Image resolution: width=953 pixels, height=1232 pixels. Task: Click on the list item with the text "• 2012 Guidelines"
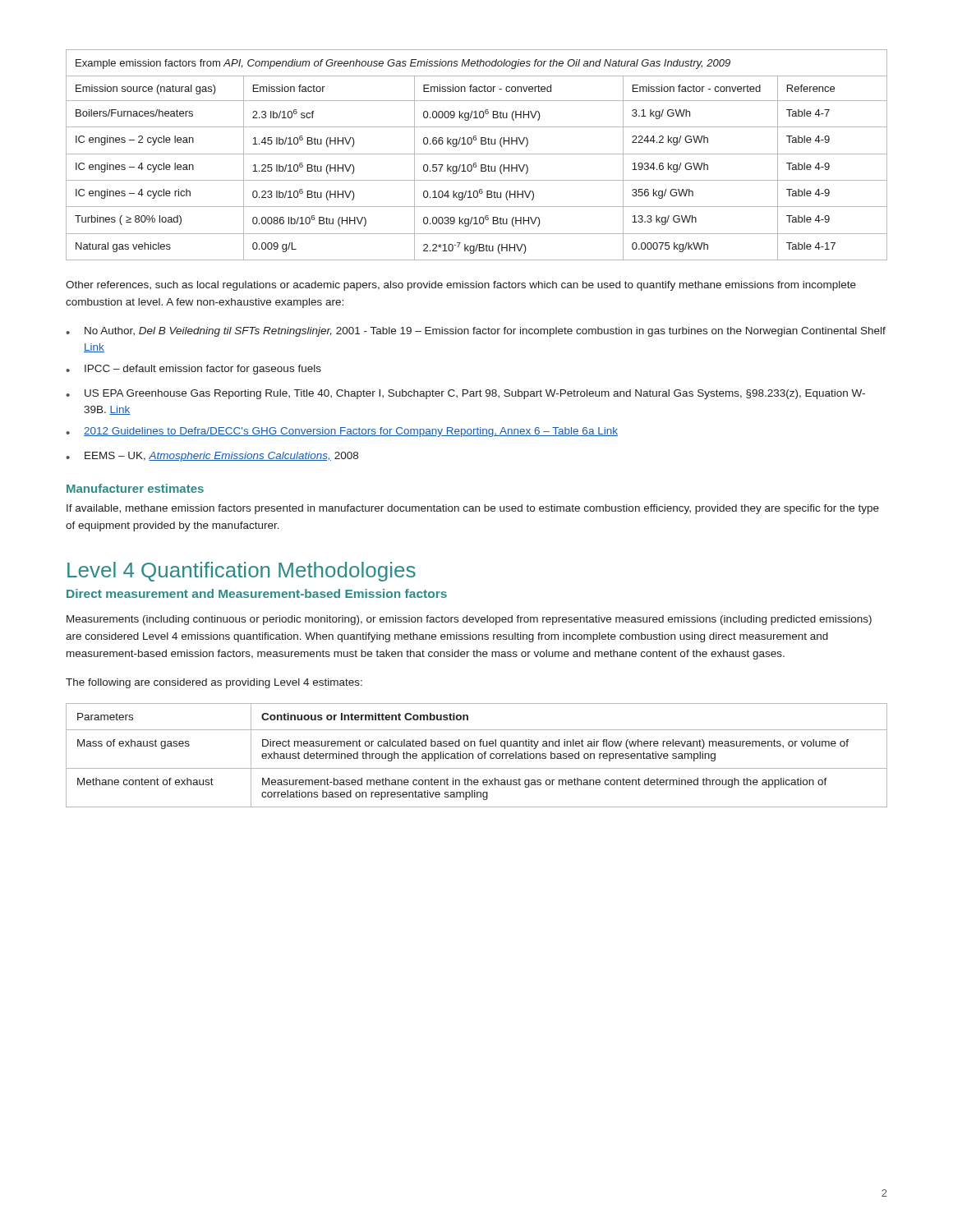pos(476,433)
